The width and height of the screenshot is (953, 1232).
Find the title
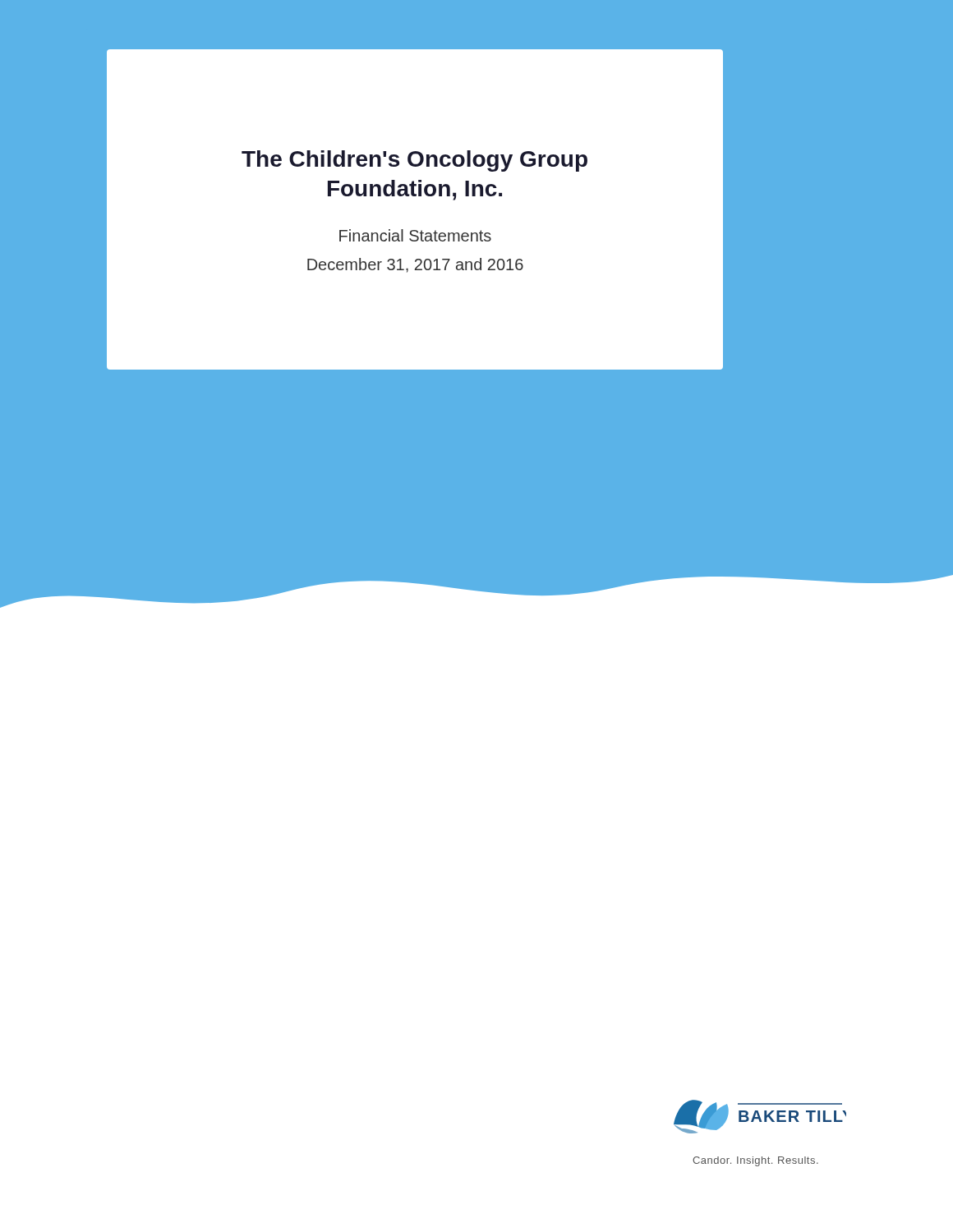[415, 209]
